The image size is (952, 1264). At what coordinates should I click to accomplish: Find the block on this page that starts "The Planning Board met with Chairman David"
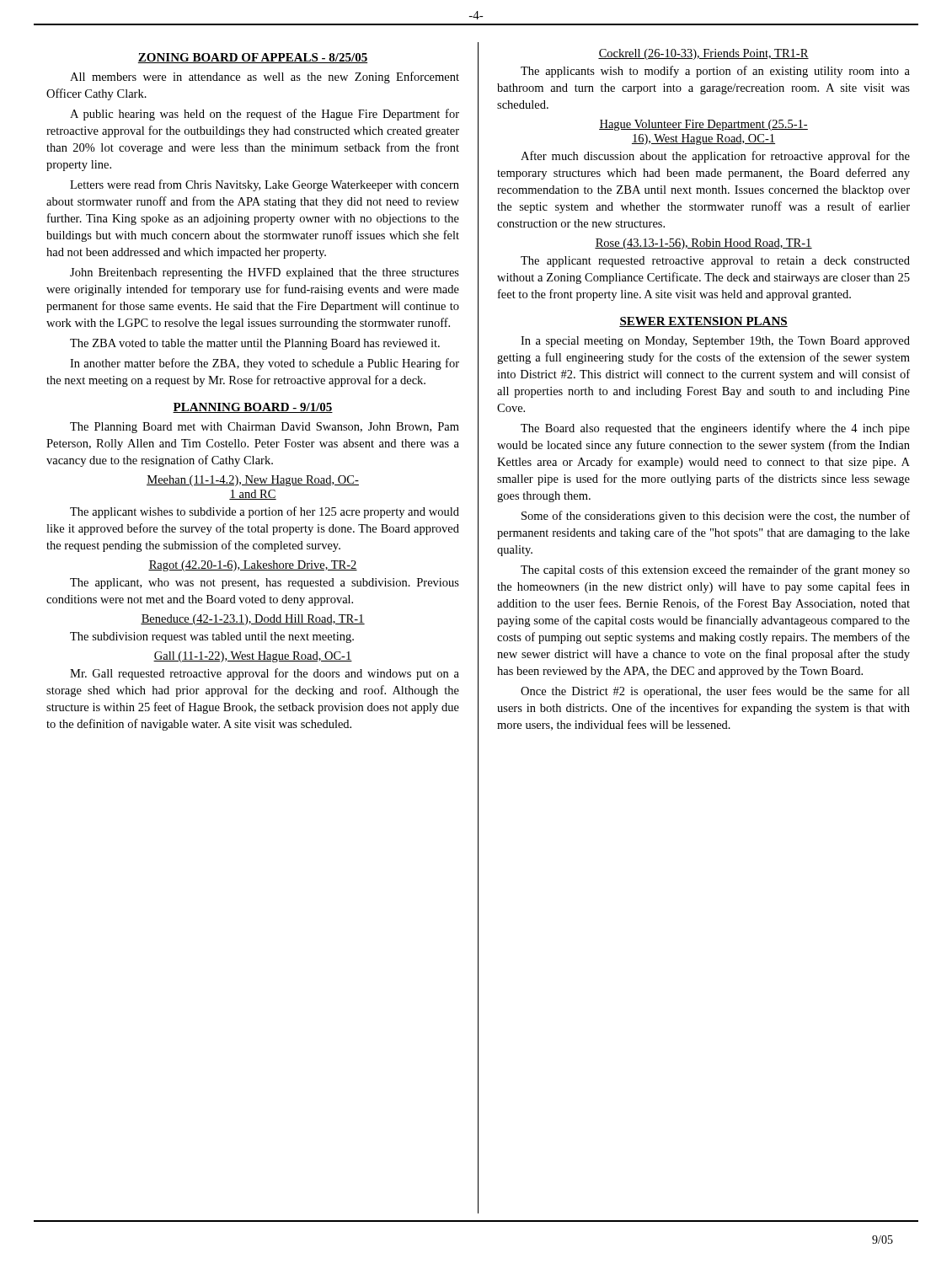click(253, 443)
